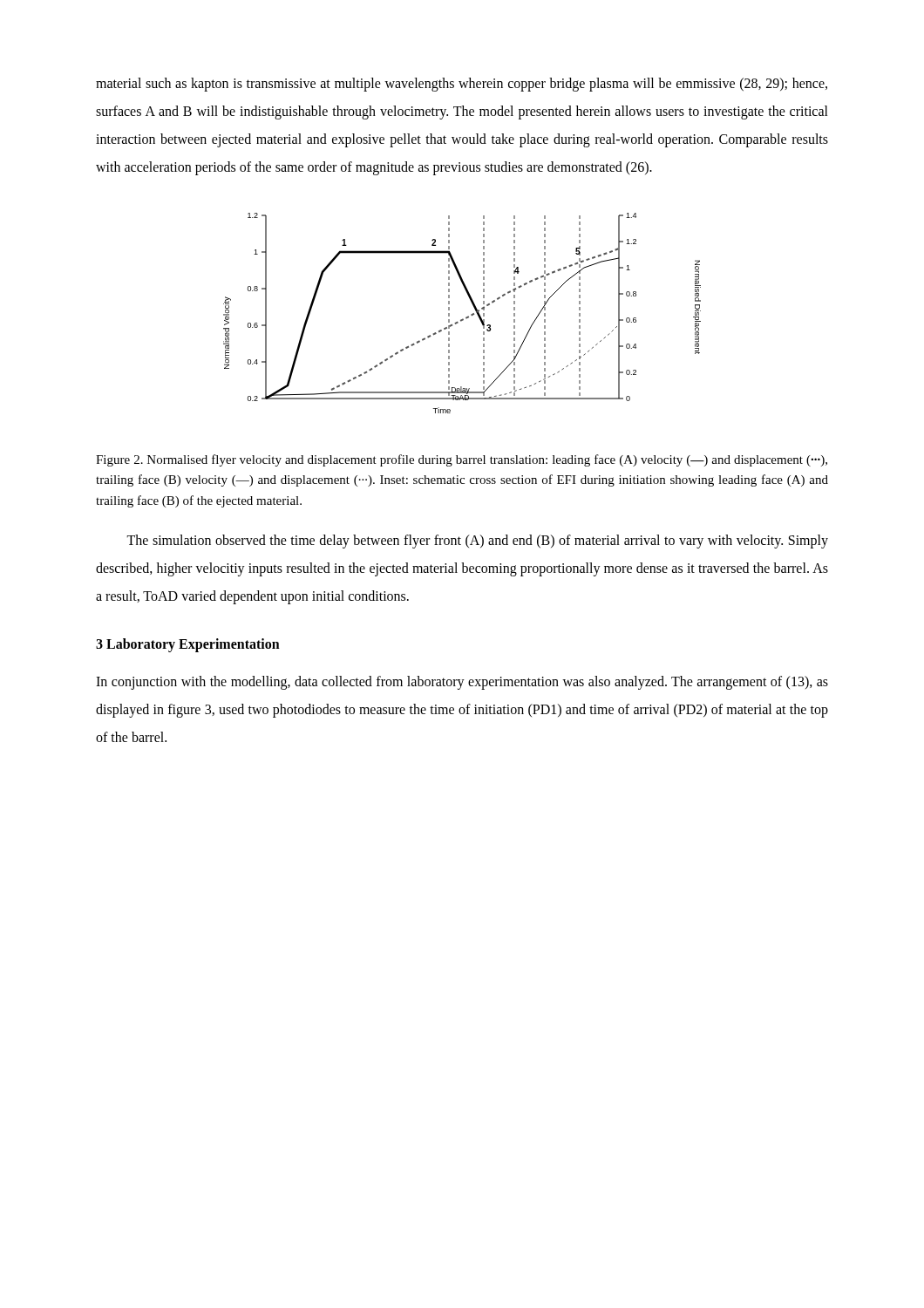Click on the section header with the text "3 Laboratory Experimentation"
The image size is (924, 1308).
click(188, 644)
